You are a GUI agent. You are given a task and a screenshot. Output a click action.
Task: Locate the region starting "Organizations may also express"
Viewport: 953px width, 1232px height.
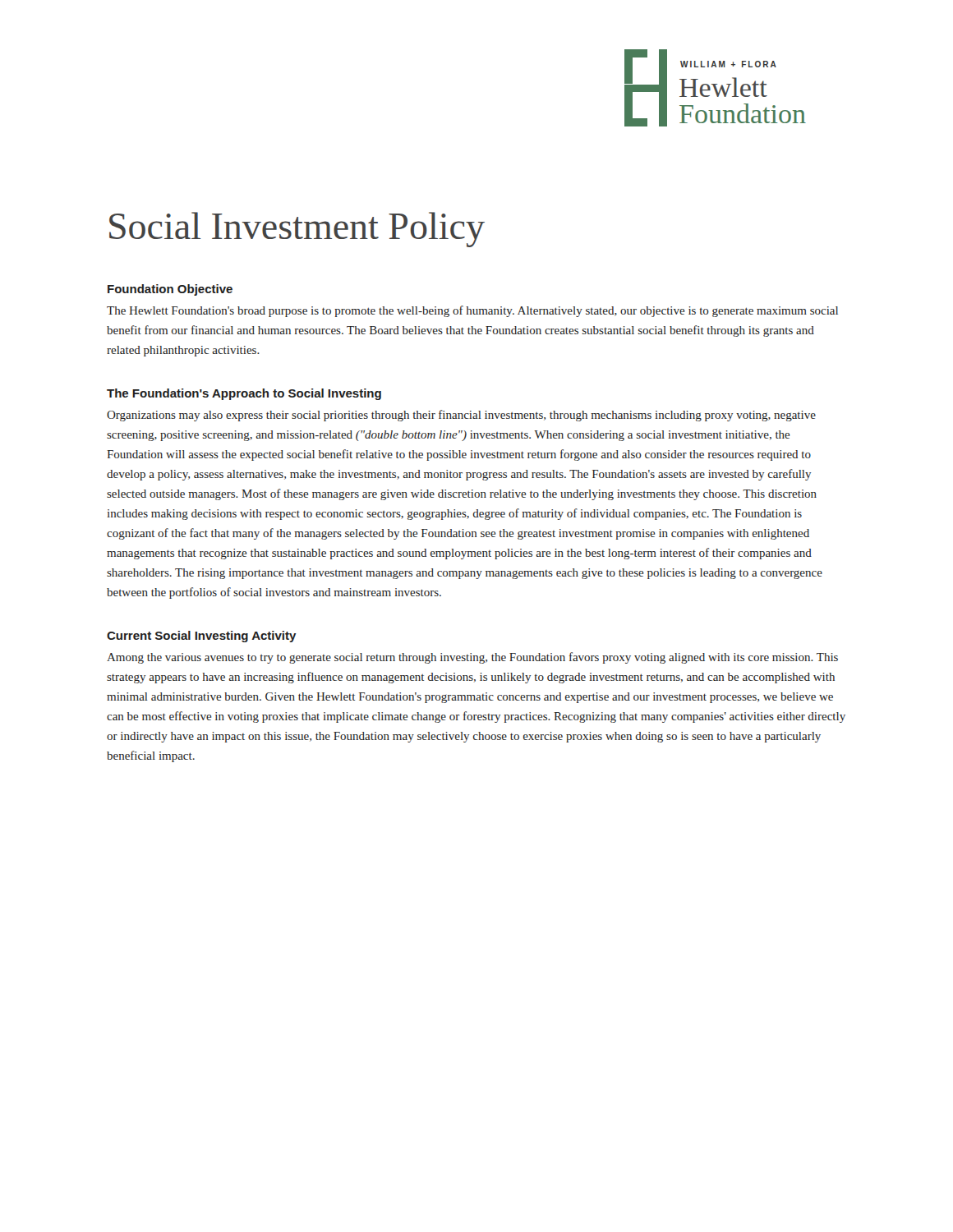(x=465, y=503)
